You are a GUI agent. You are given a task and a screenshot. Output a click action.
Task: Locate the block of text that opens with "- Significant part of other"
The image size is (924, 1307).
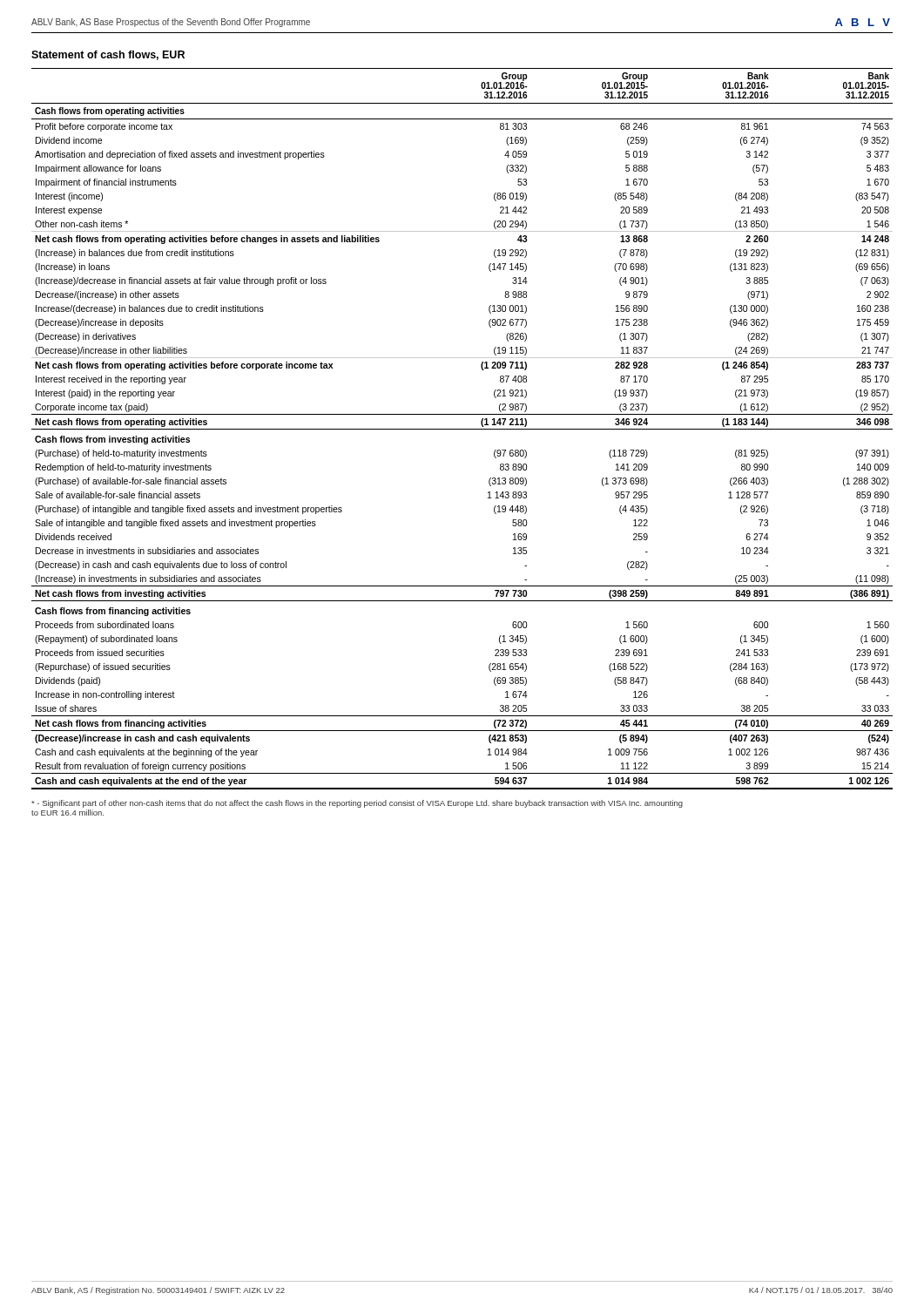click(357, 808)
